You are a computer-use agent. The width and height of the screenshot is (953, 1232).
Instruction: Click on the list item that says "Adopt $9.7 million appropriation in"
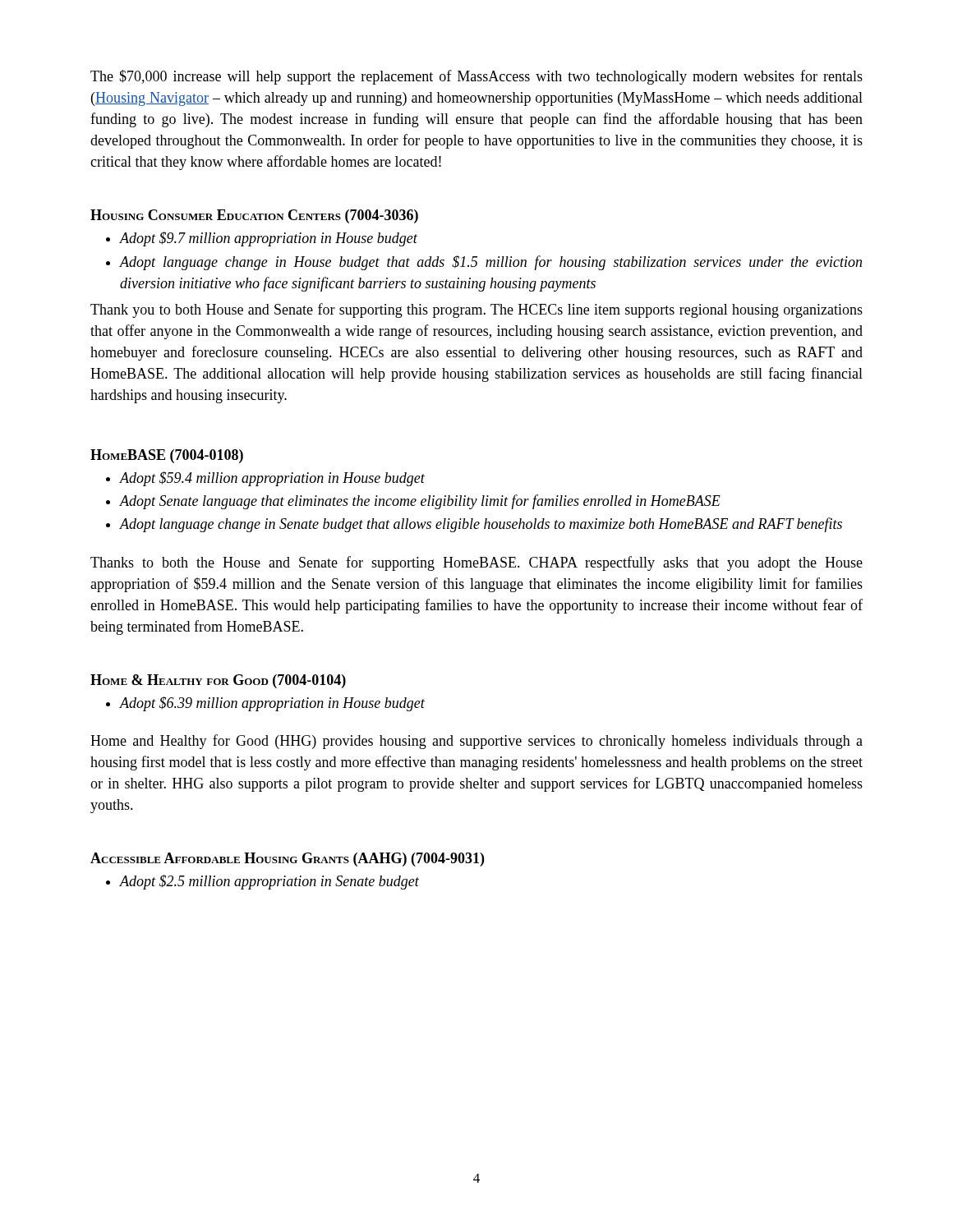pos(269,239)
